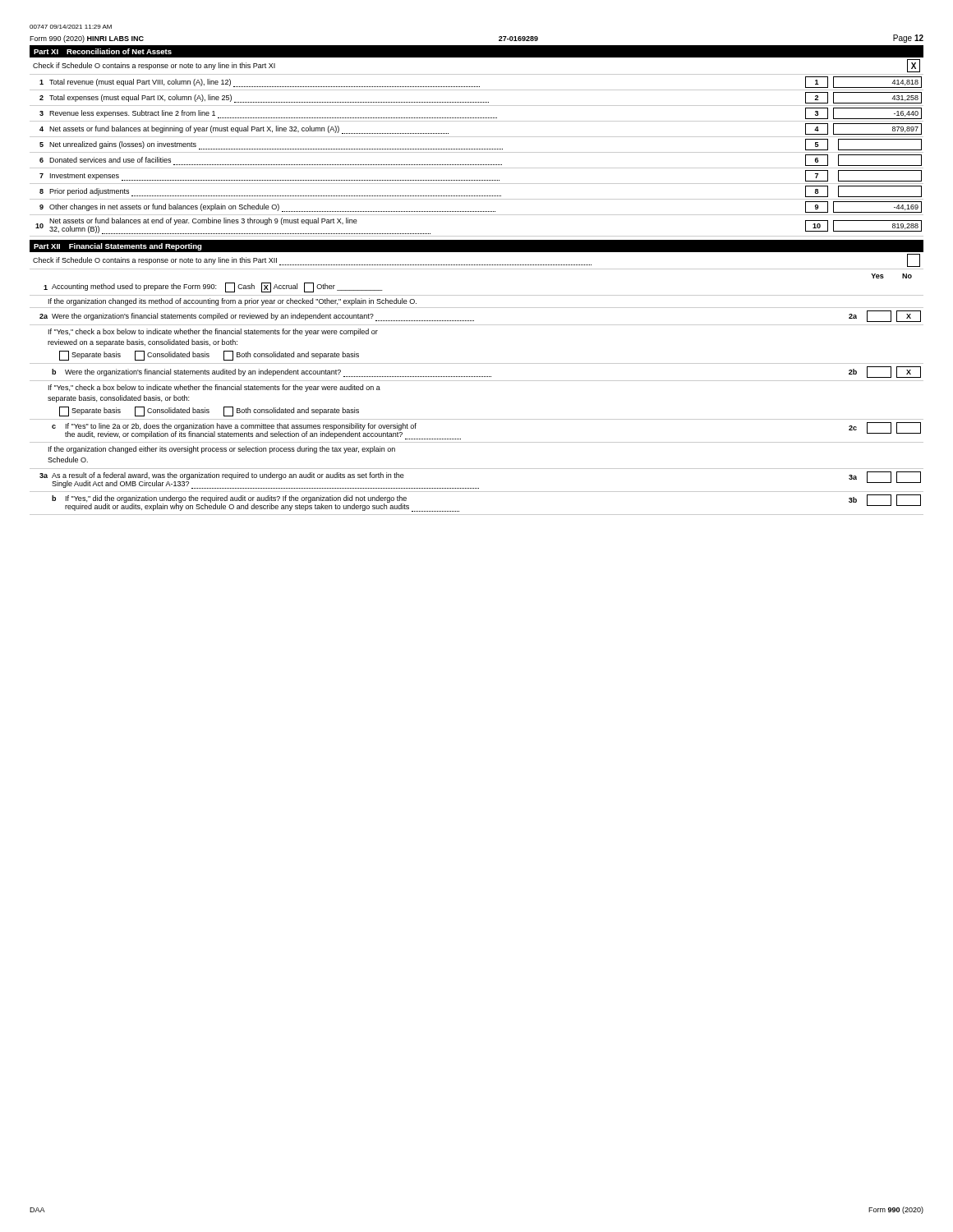The image size is (953, 1232).
Task: Locate the block of text that opens with "2a Were the organization's financial statements compiled"
Action: pos(476,316)
